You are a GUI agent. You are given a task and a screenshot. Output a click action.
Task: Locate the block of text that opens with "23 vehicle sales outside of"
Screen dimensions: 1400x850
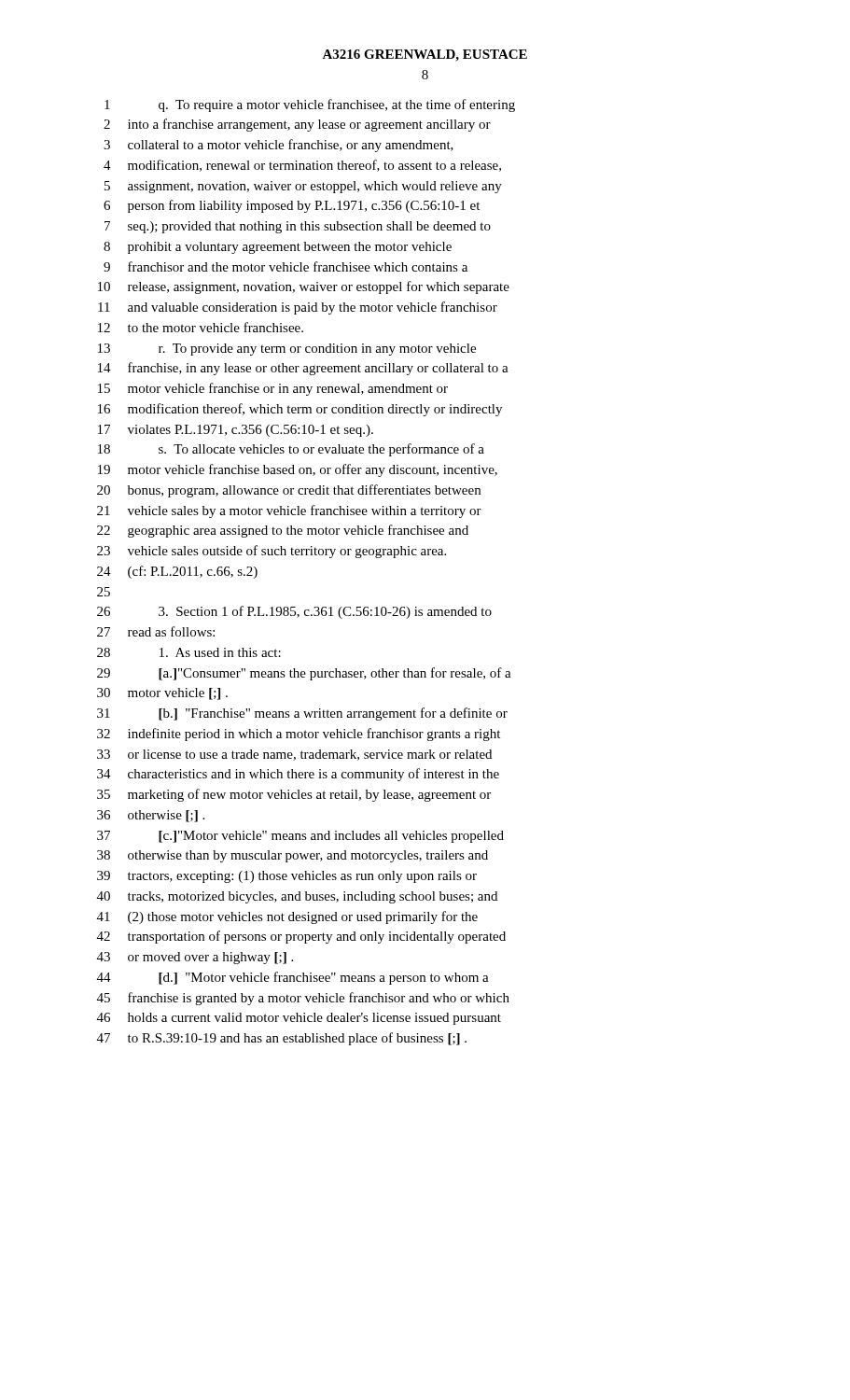425,552
